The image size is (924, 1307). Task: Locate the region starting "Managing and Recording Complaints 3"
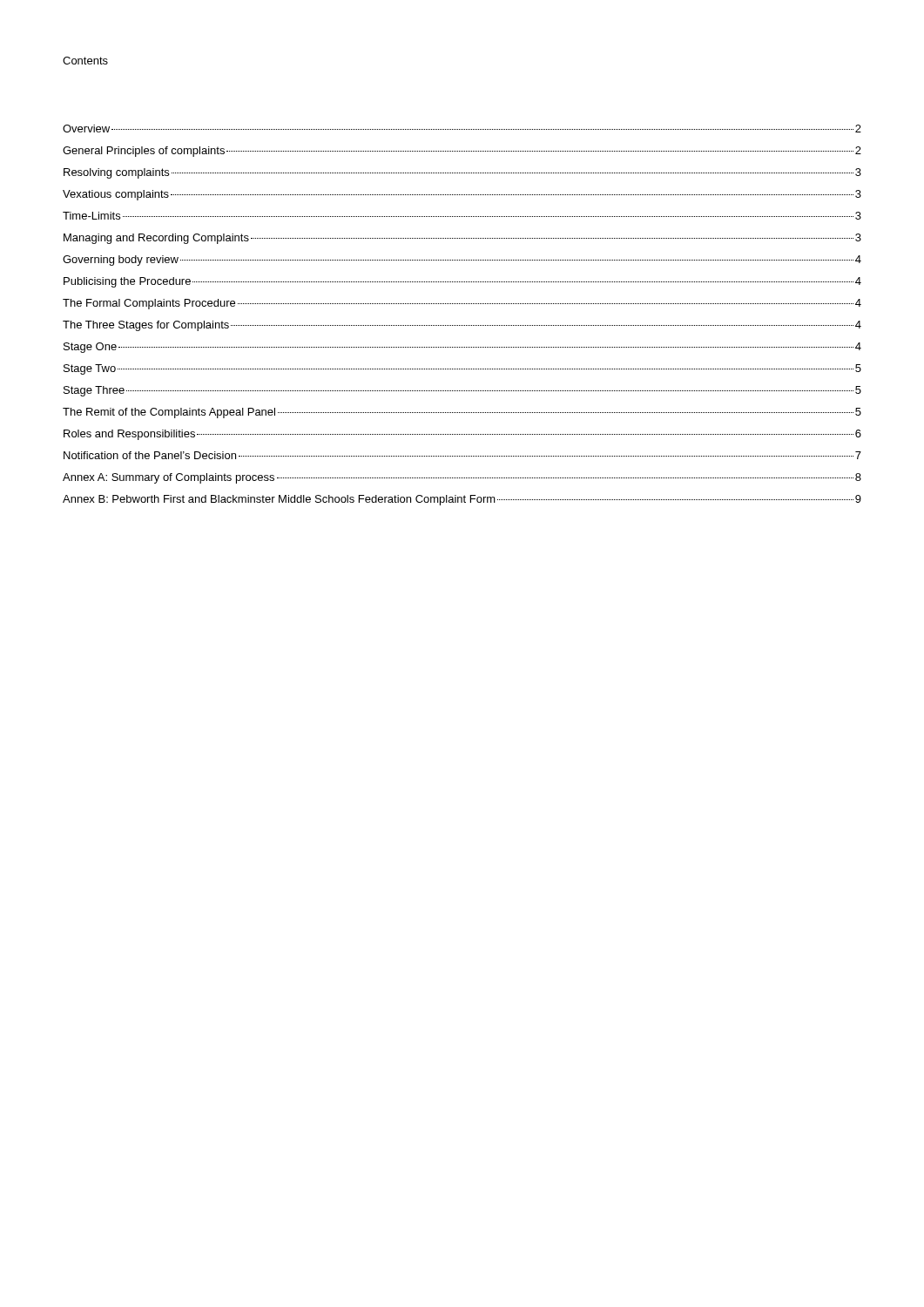(x=462, y=237)
